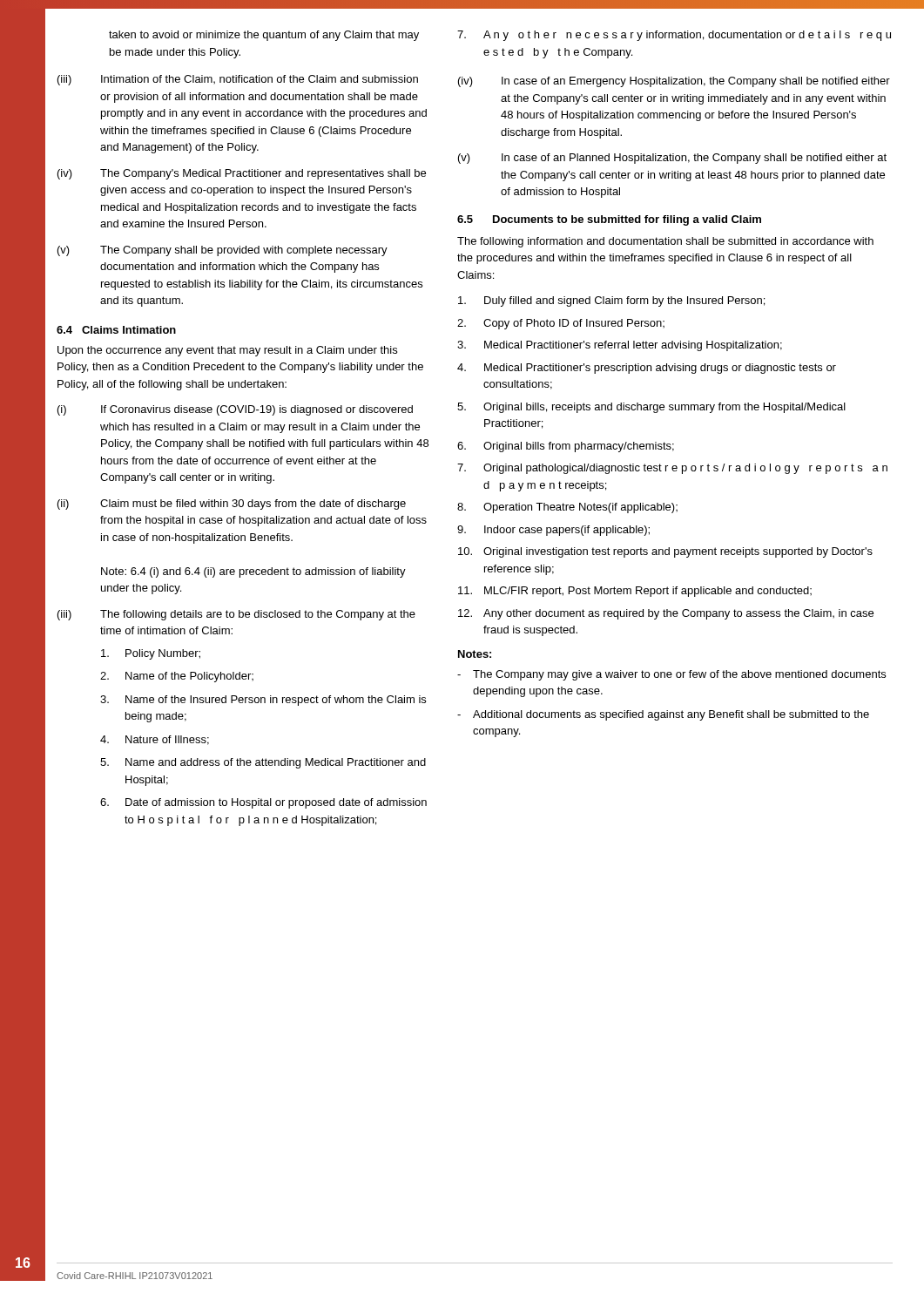Find the list item that says "7. A n y o t h"

tap(675, 43)
